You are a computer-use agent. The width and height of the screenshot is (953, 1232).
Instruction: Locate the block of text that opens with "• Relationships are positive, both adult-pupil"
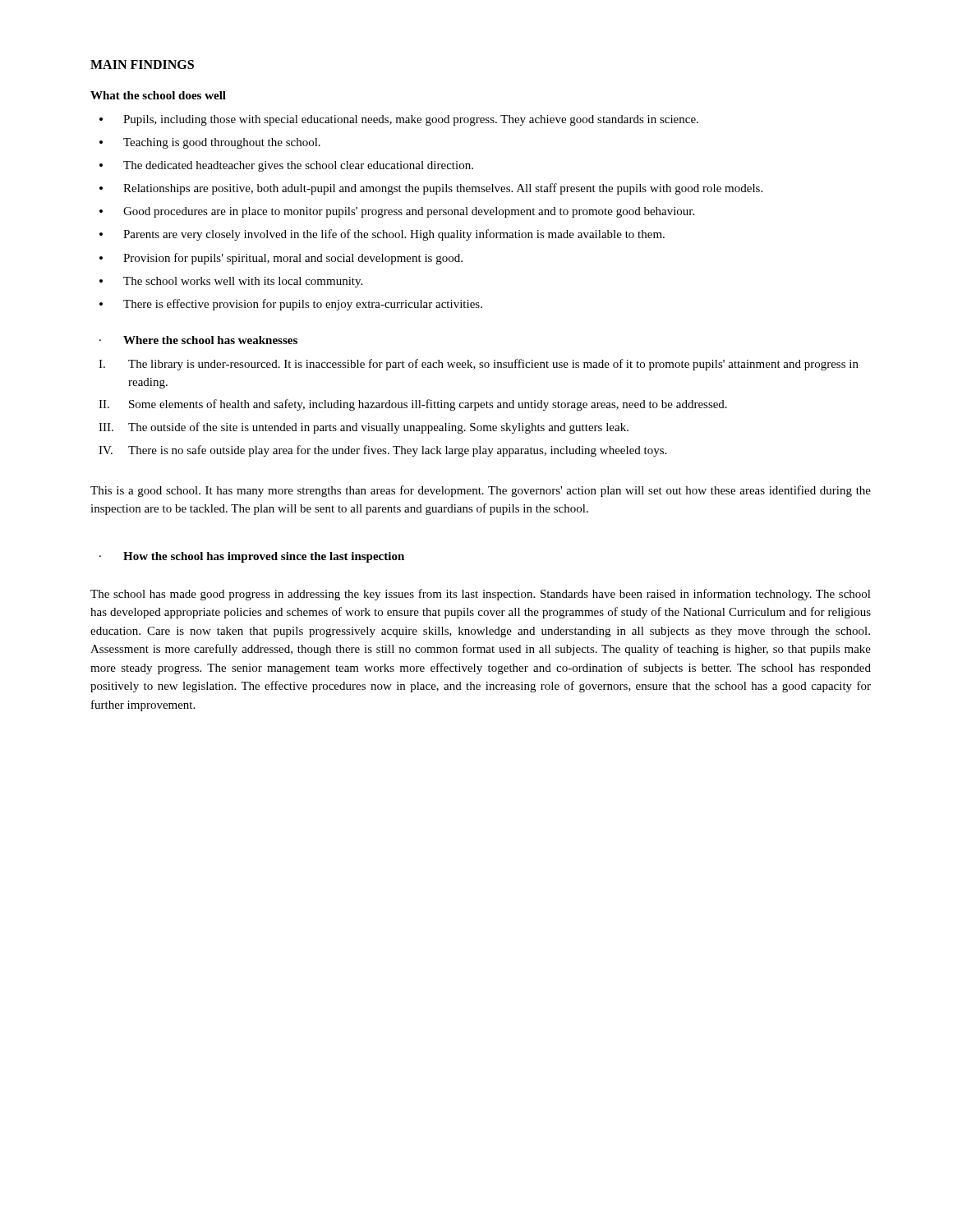click(431, 189)
